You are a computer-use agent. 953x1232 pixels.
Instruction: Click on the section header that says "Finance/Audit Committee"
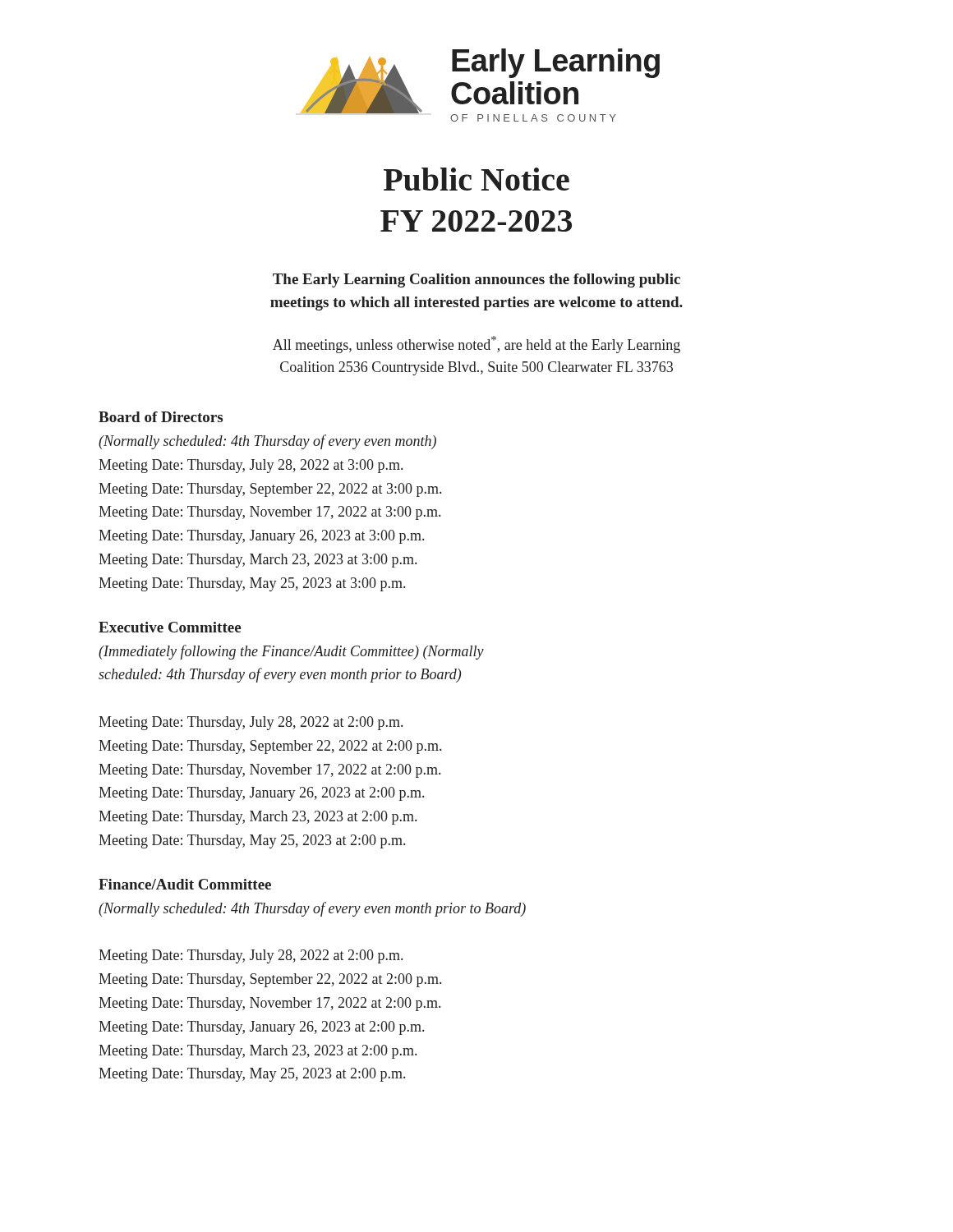(x=185, y=884)
